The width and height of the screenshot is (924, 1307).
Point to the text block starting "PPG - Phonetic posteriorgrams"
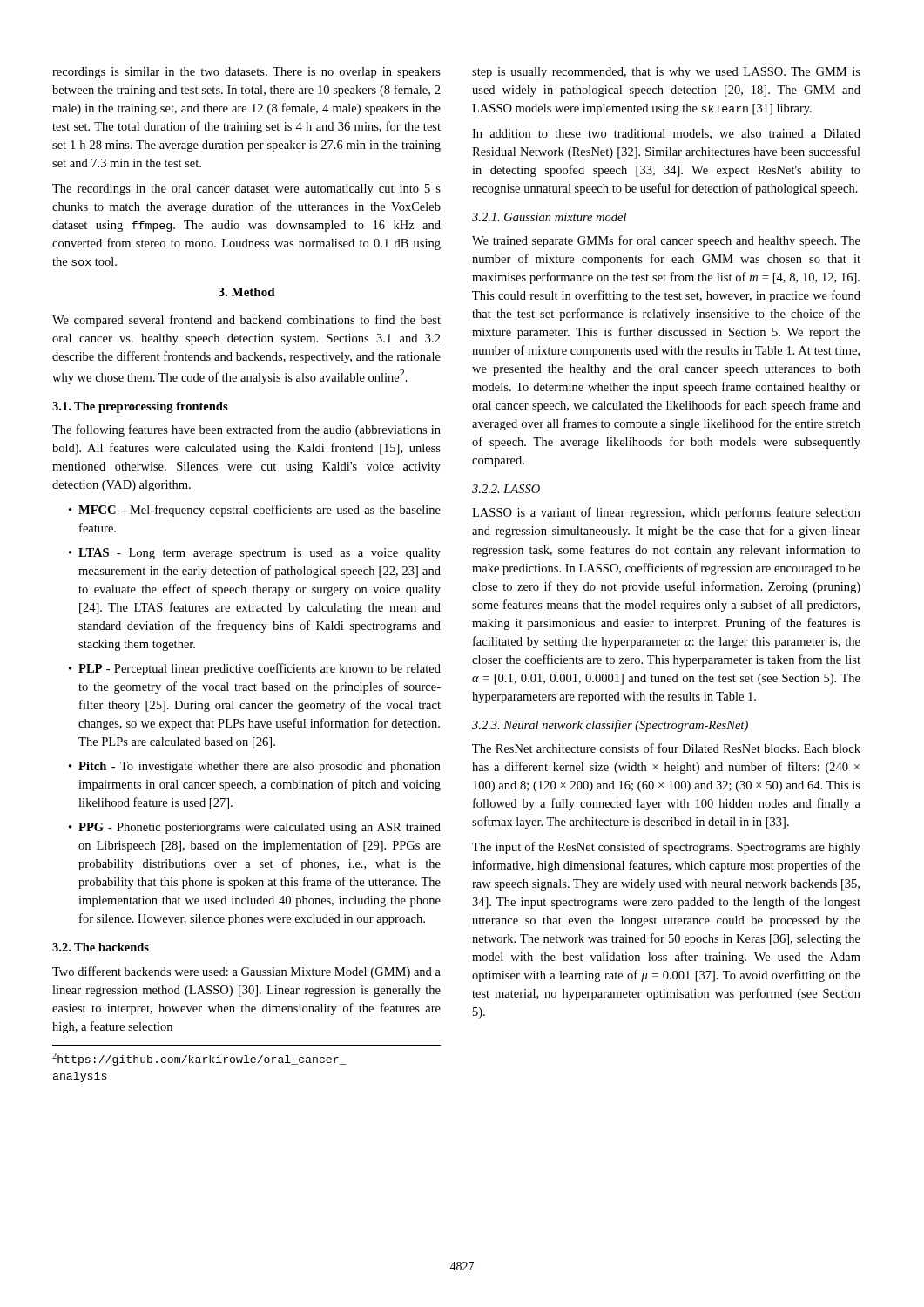pos(260,873)
